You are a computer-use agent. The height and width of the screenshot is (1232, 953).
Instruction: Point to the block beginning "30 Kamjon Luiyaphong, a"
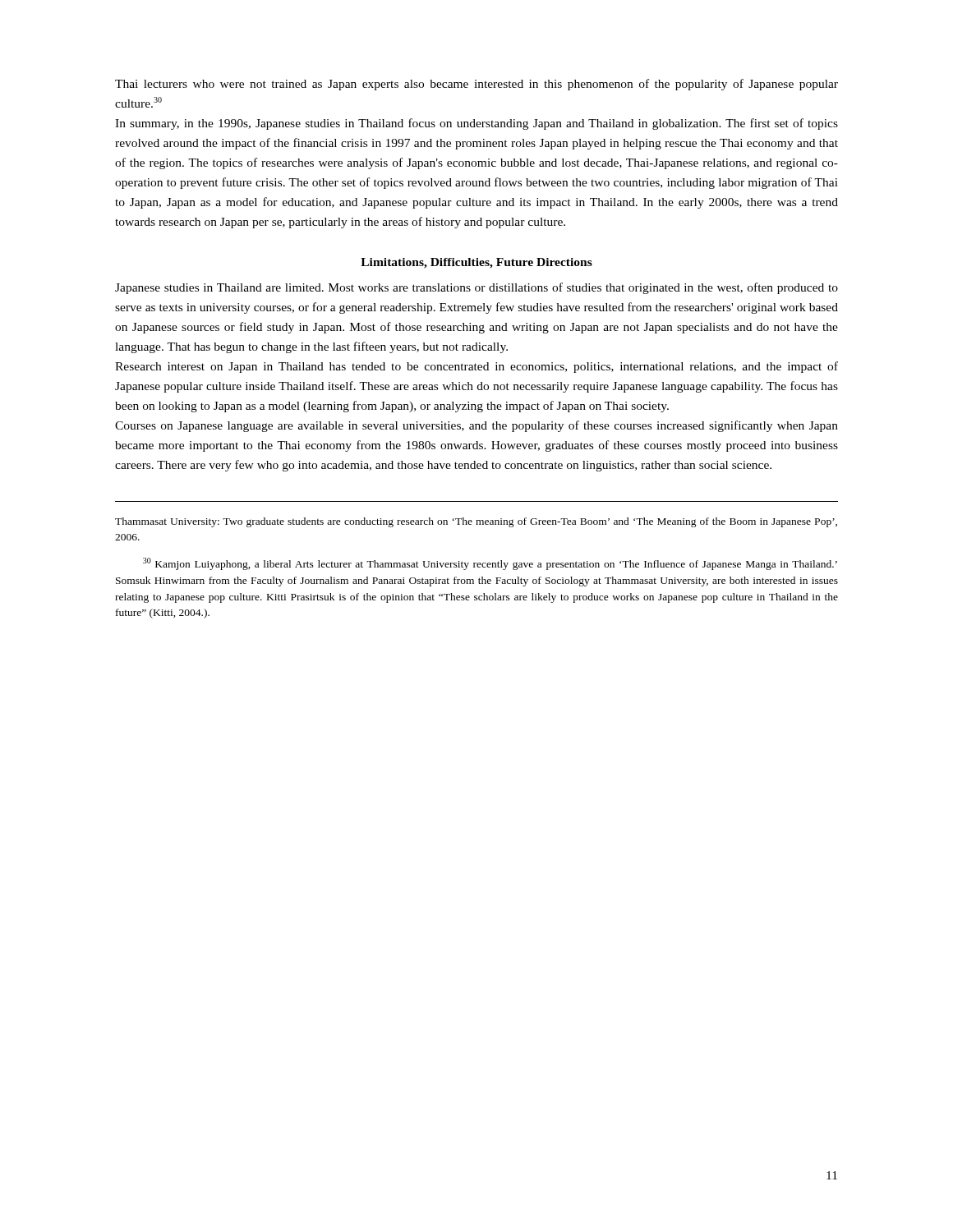[x=476, y=589]
